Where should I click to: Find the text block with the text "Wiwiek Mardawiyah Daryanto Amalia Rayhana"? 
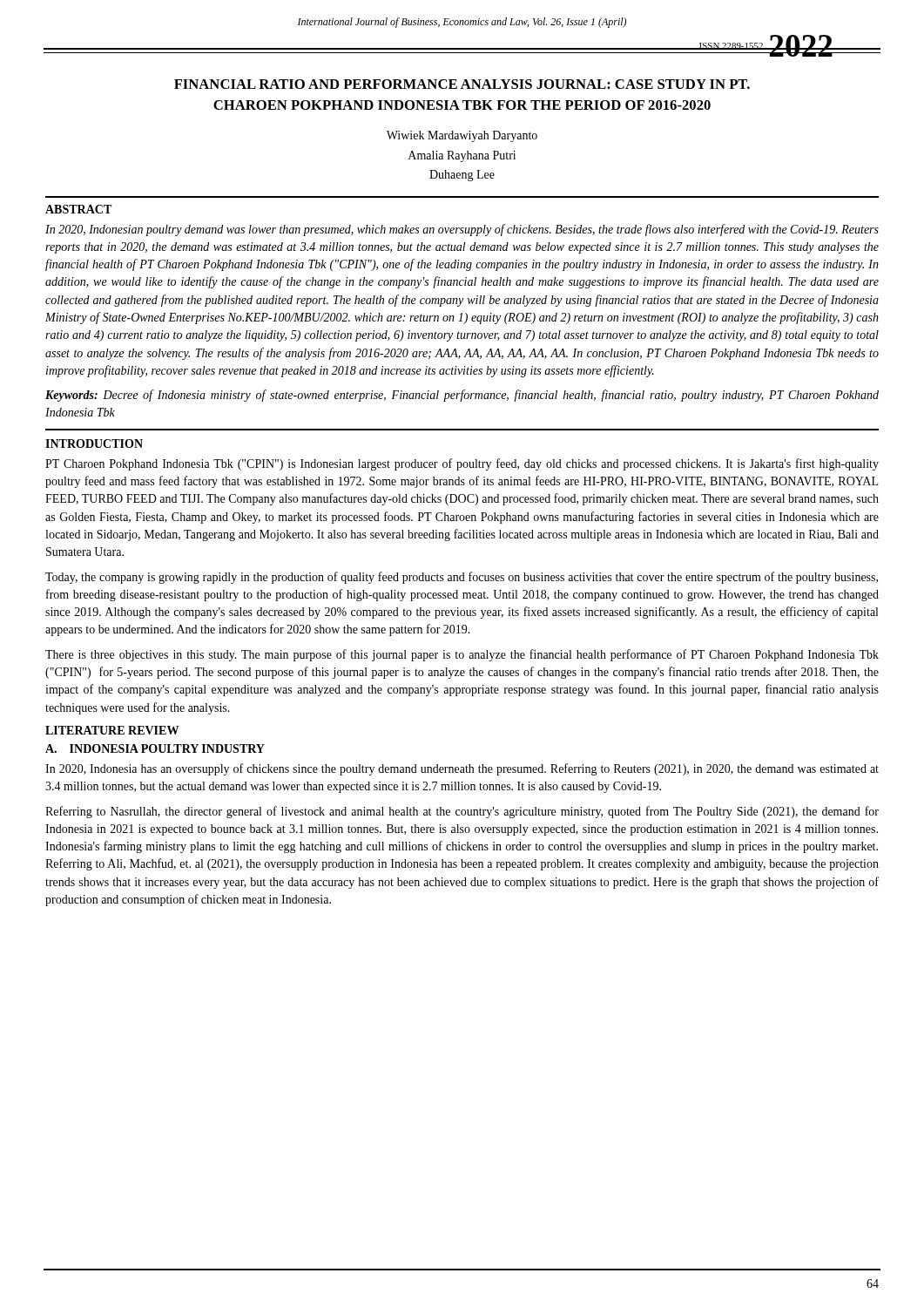point(462,155)
